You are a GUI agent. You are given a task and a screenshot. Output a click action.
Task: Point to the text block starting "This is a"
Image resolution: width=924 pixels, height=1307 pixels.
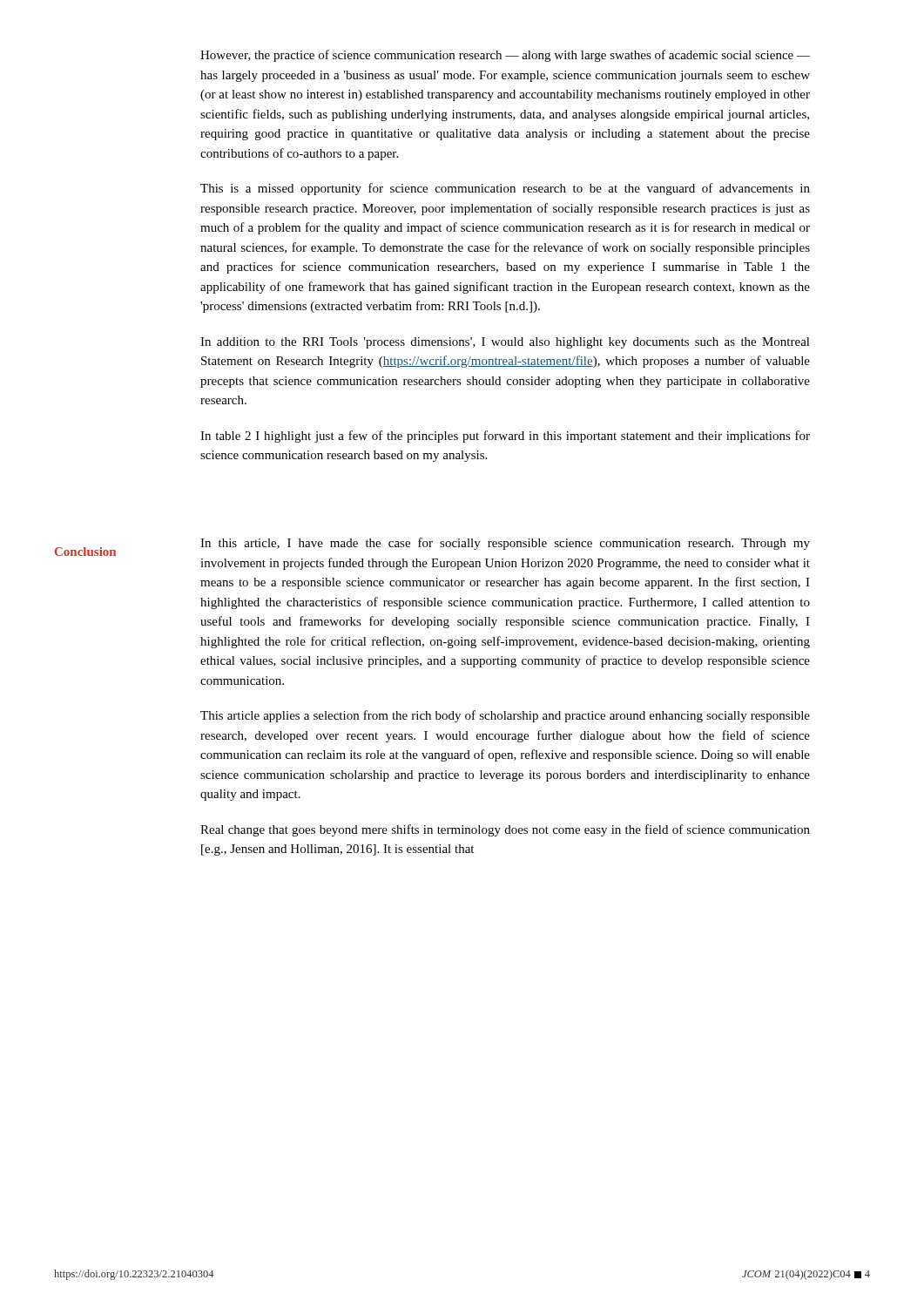click(x=505, y=247)
